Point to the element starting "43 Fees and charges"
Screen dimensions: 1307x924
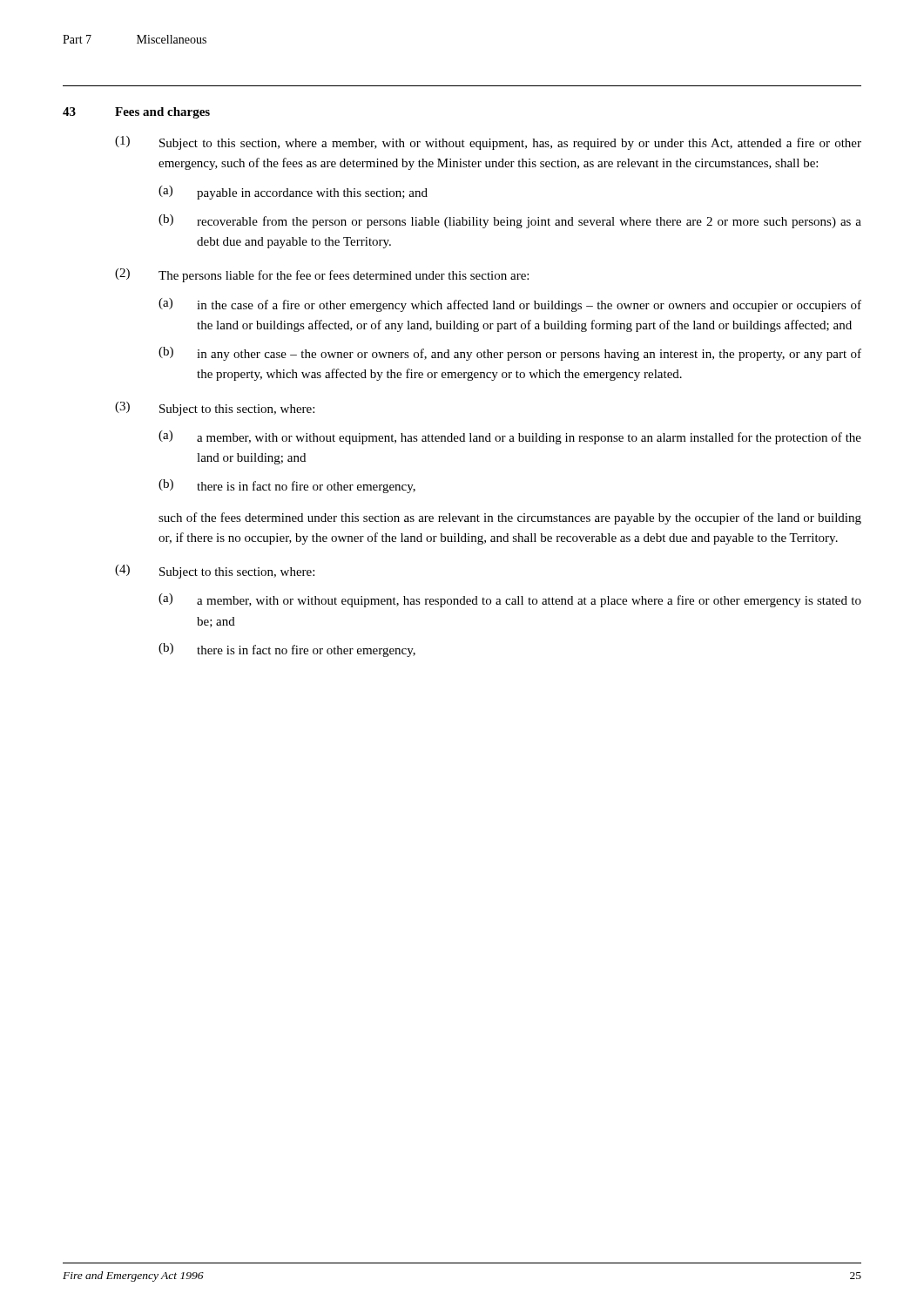(x=136, y=112)
